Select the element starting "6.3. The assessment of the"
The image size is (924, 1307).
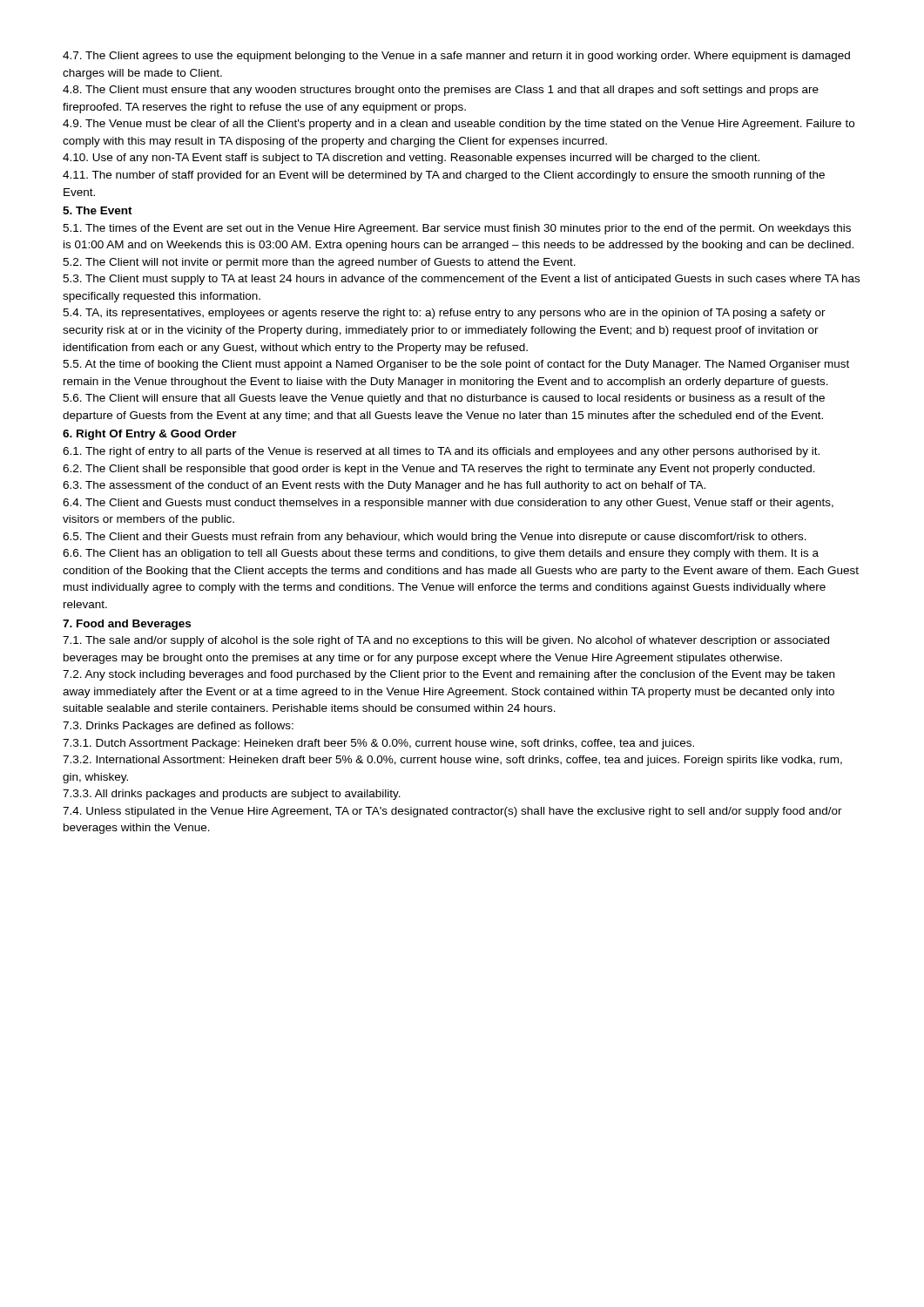tap(462, 485)
